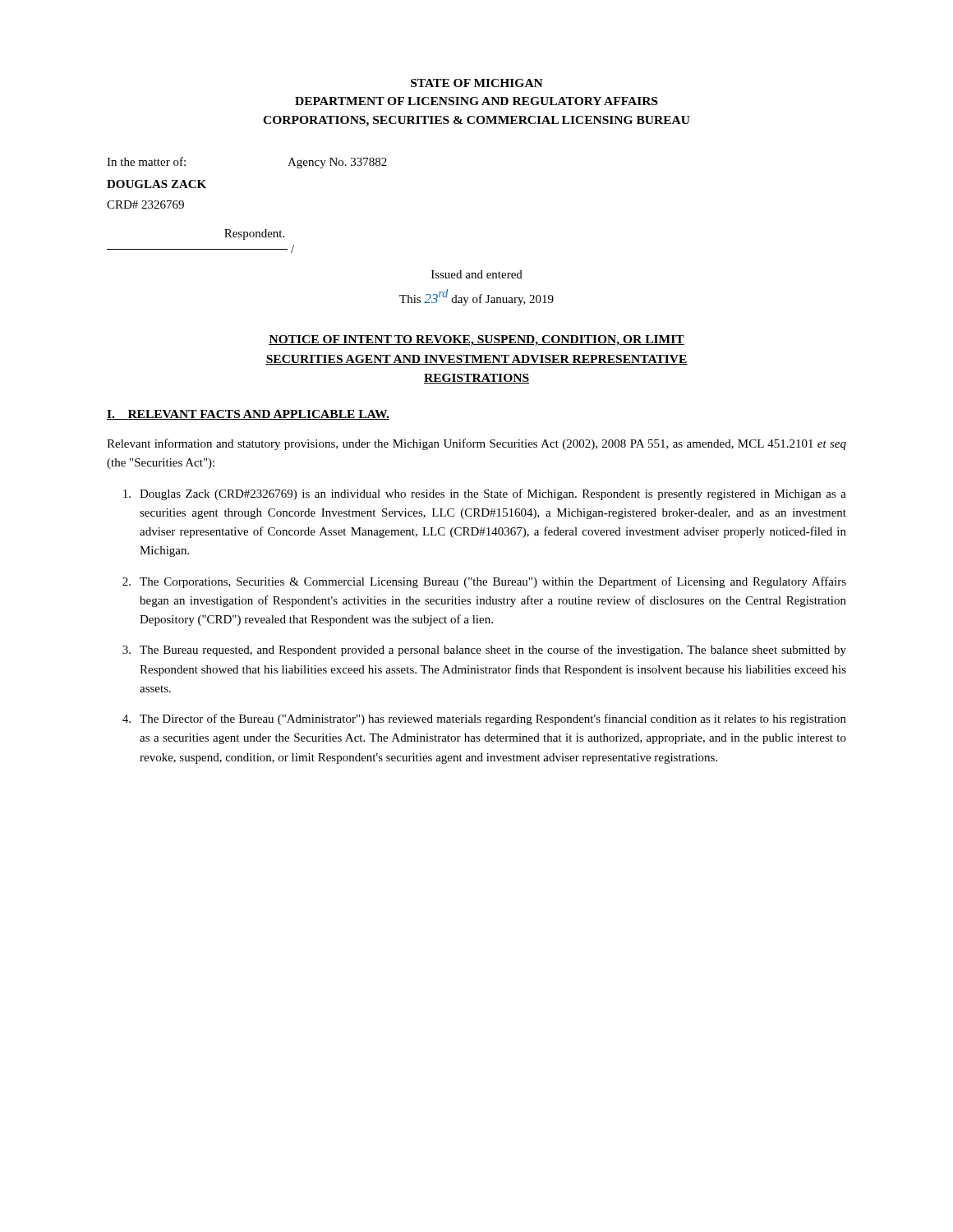The height and width of the screenshot is (1232, 953).
Task: Point to the block starting "I. RELEVANT FACTS AND APPLICABLE"
Action: coord(248,414)
